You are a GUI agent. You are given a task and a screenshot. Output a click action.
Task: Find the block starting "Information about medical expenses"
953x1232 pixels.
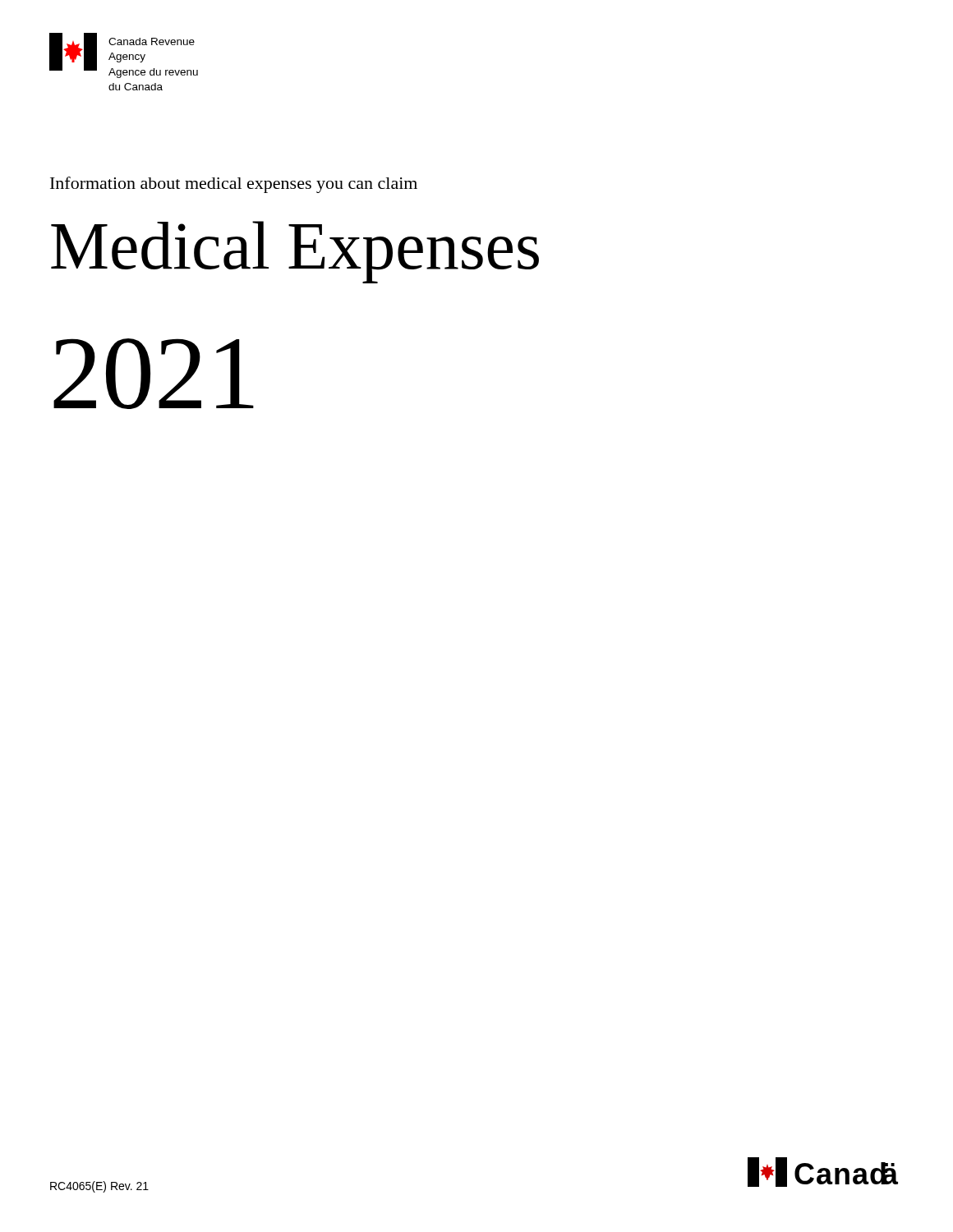click(x=233, y=183)
